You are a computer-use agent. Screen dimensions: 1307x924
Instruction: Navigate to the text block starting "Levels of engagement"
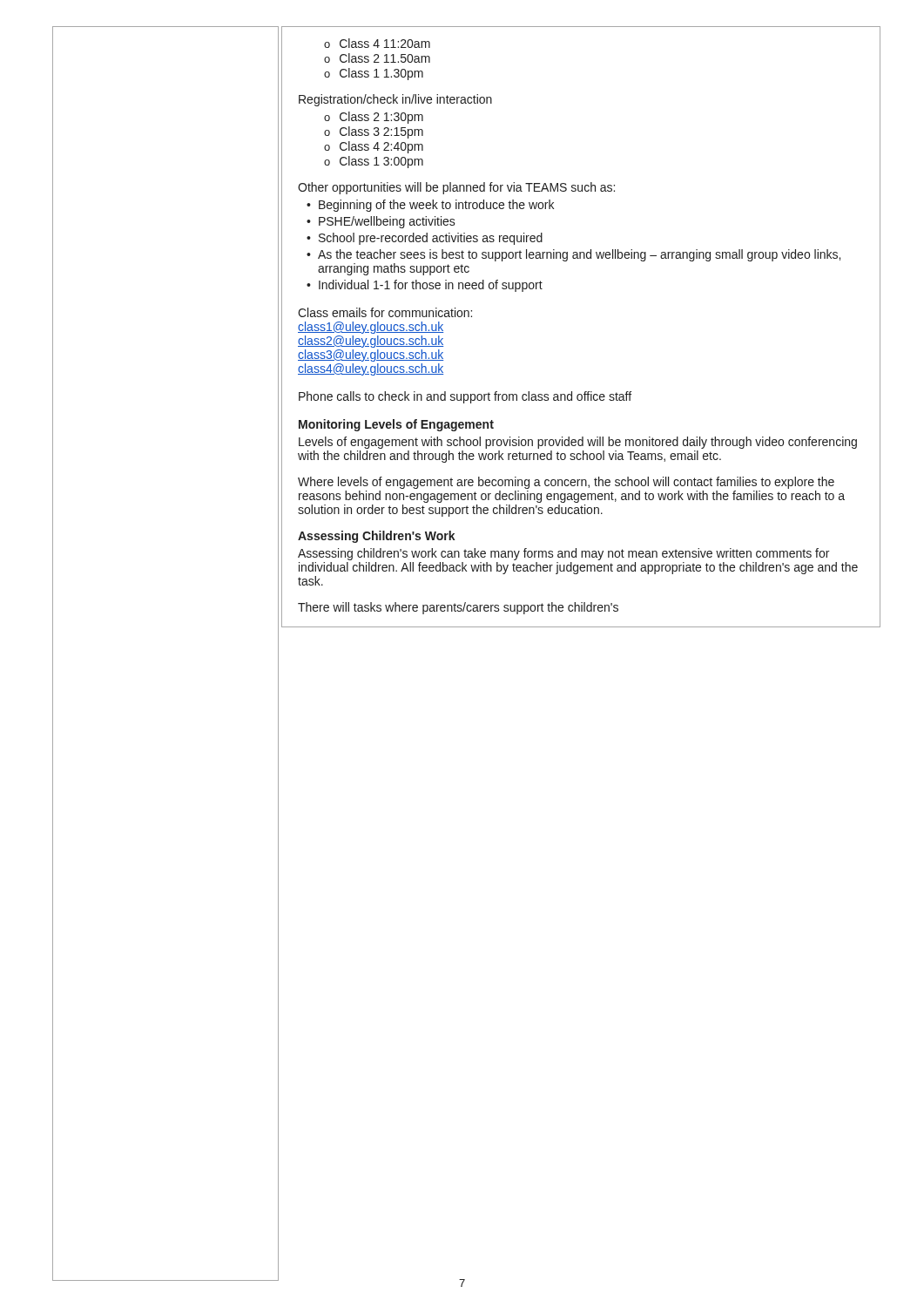click(x=578, y=449)
